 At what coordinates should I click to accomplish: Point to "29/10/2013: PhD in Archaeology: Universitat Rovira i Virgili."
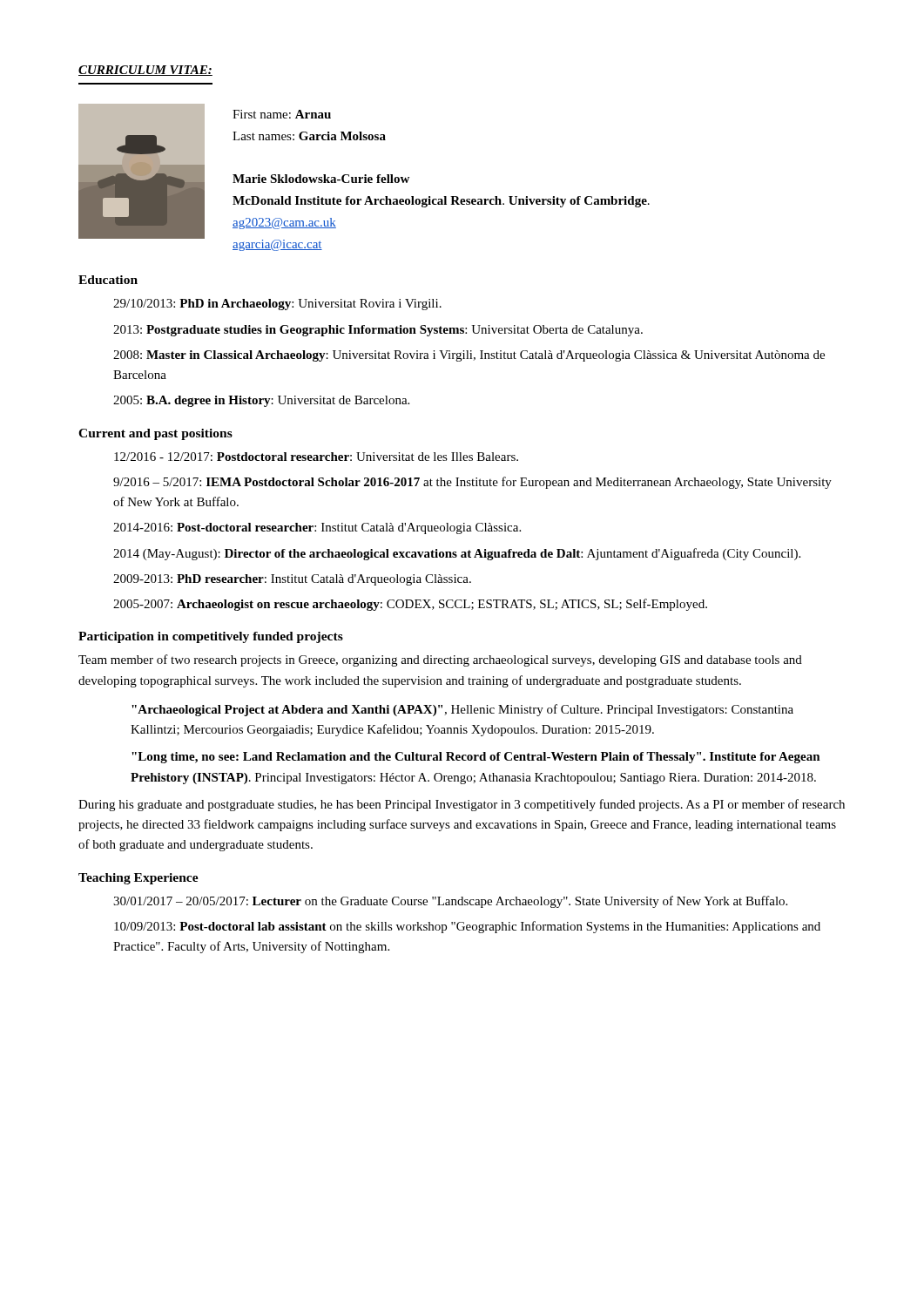[x=278, y=303]
